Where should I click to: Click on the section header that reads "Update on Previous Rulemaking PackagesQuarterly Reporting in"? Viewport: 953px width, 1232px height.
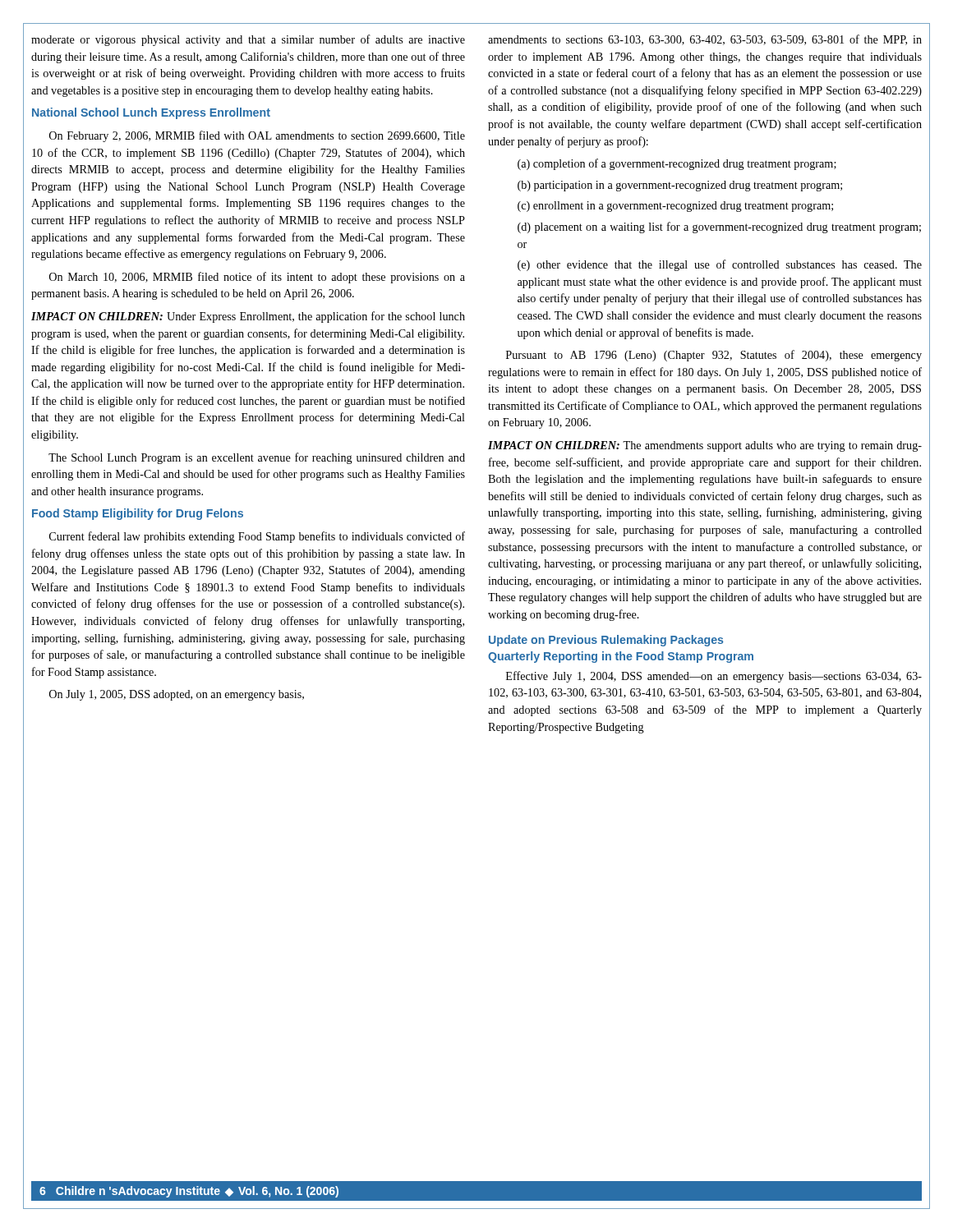pyautogui.click(x=705, y=648)
